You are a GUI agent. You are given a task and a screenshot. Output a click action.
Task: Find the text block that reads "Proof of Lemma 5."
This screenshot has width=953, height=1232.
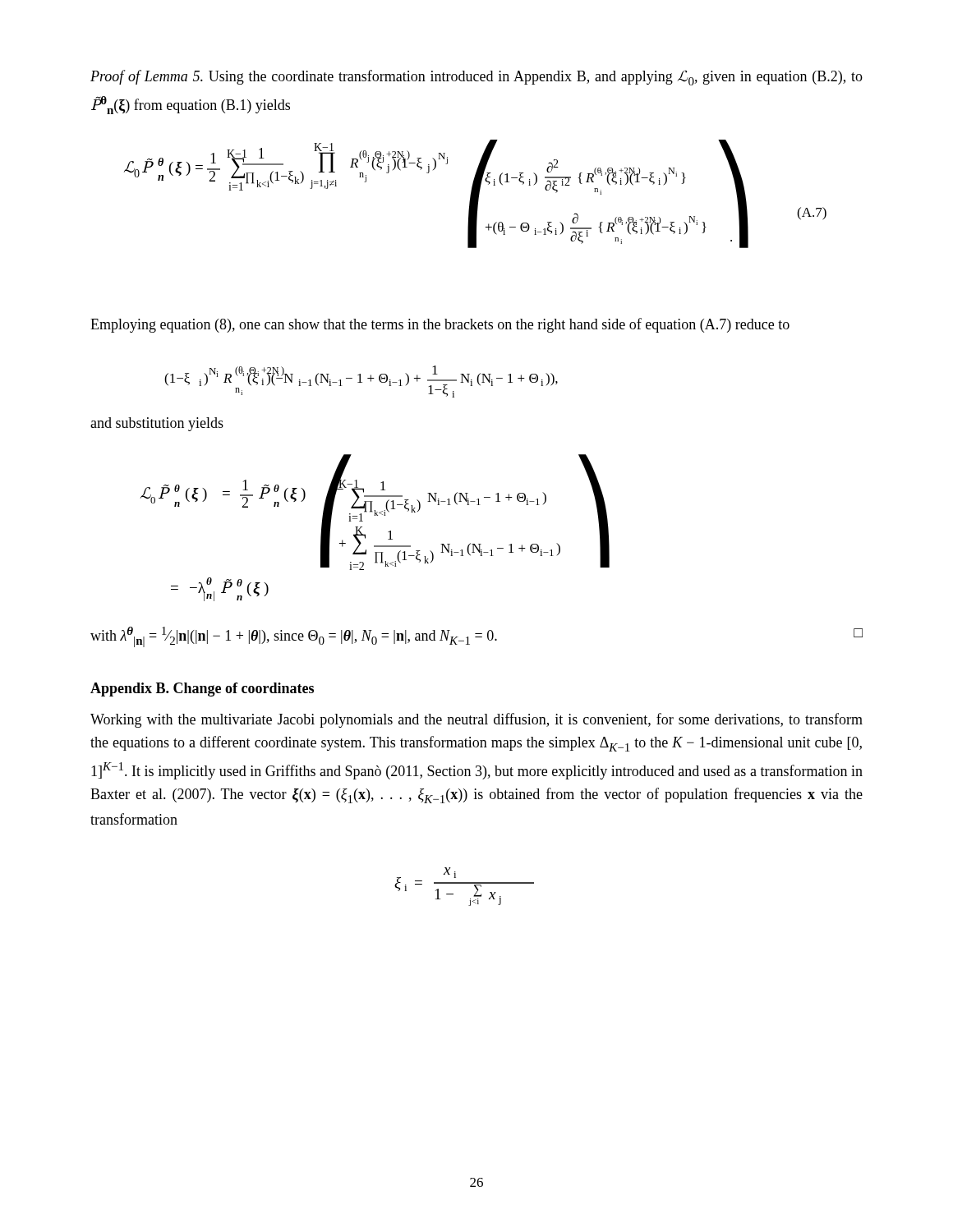point(476,92)
